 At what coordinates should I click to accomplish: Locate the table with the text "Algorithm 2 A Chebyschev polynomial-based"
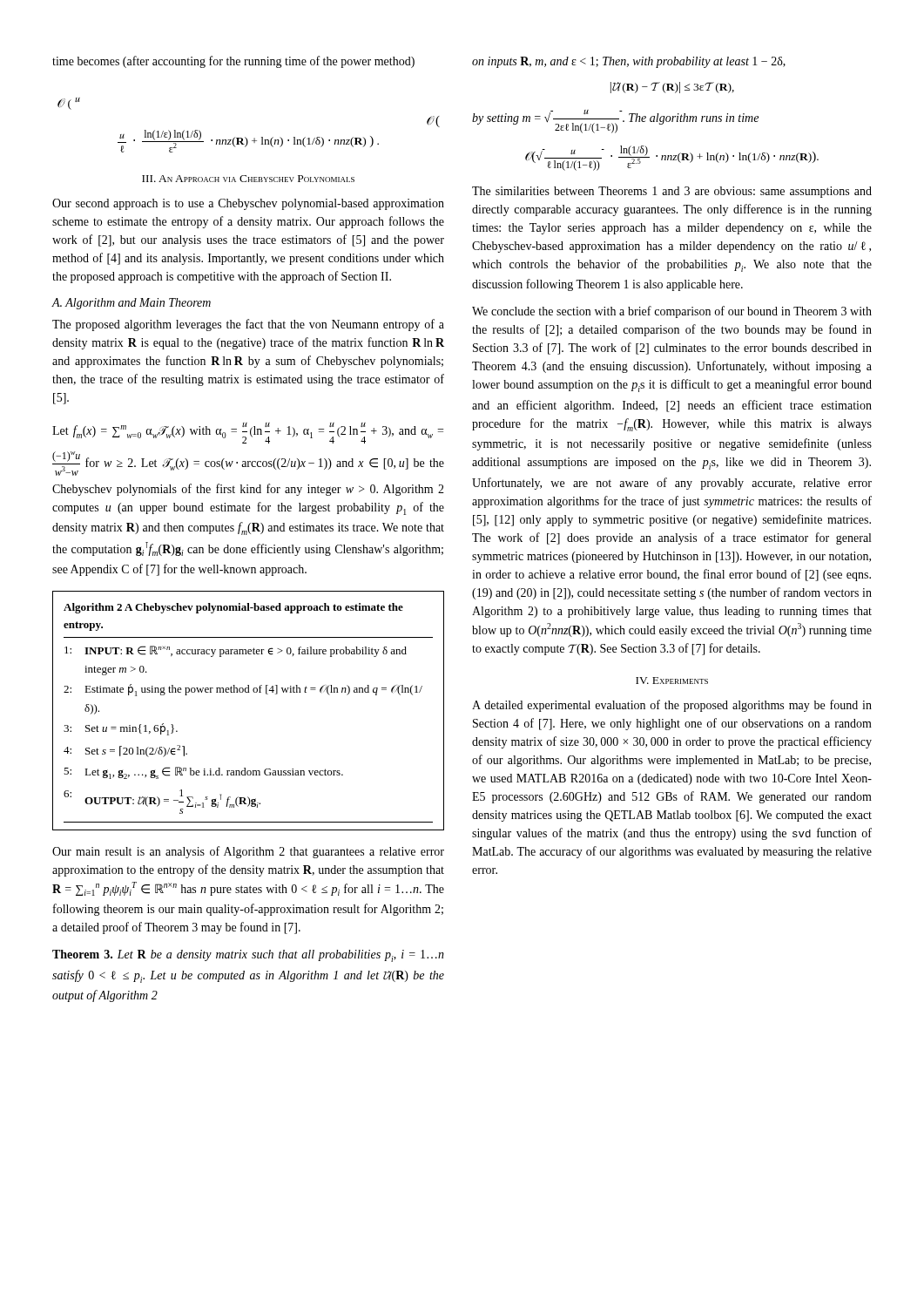[x=248, y=711]
